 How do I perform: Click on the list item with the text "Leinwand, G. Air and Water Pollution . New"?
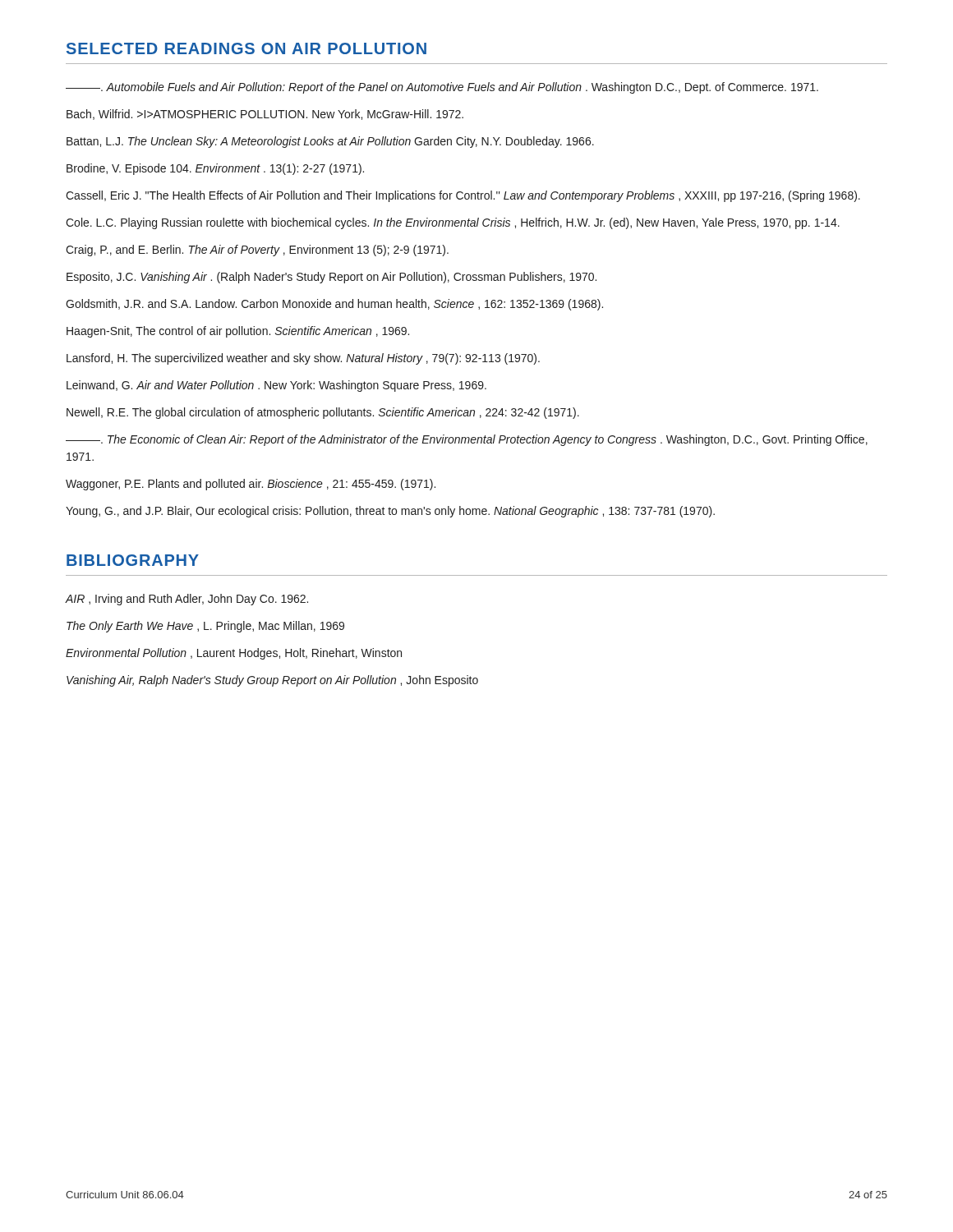coord(276,385)
